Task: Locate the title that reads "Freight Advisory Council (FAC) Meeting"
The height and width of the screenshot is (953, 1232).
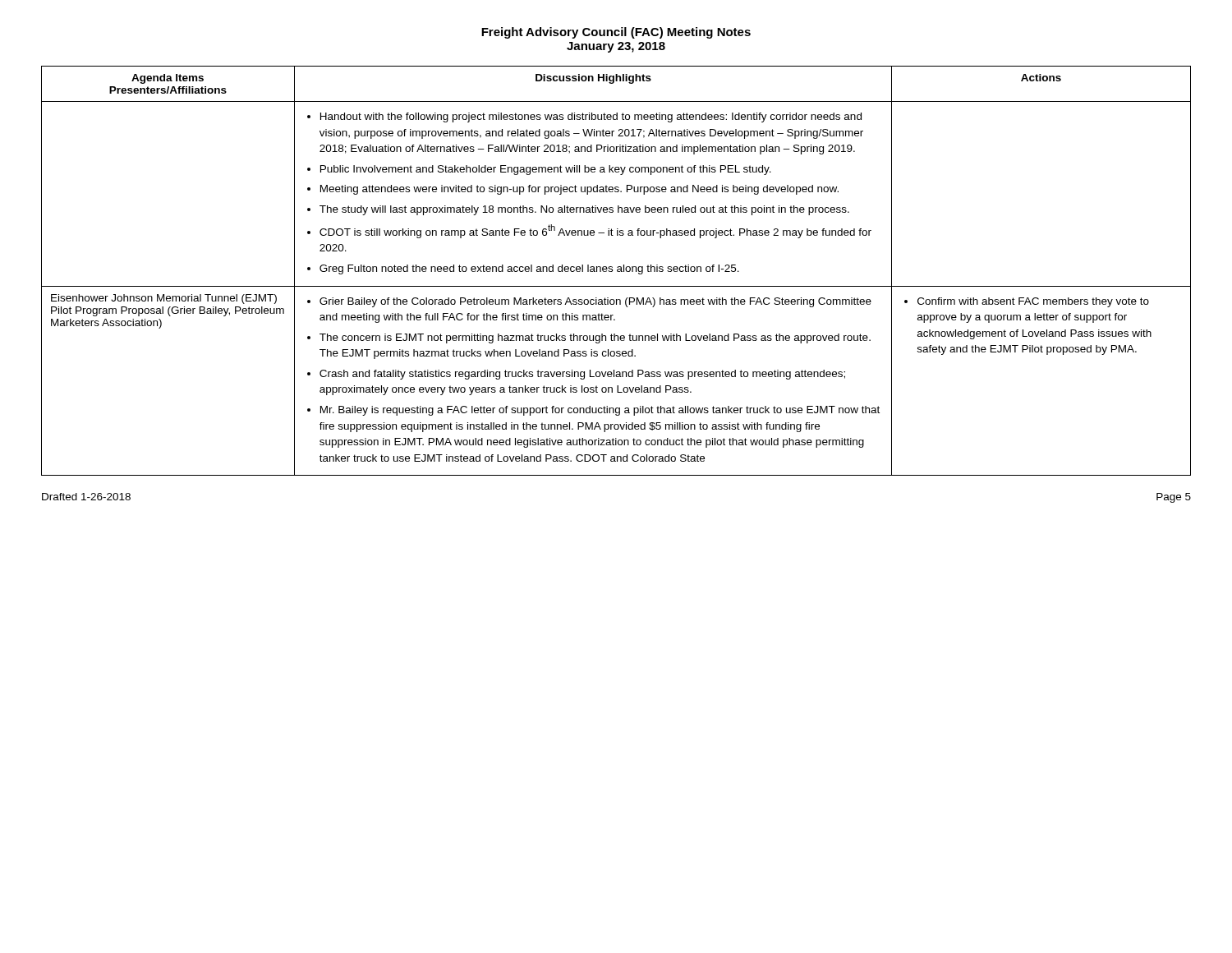Action: pos(616,39)
